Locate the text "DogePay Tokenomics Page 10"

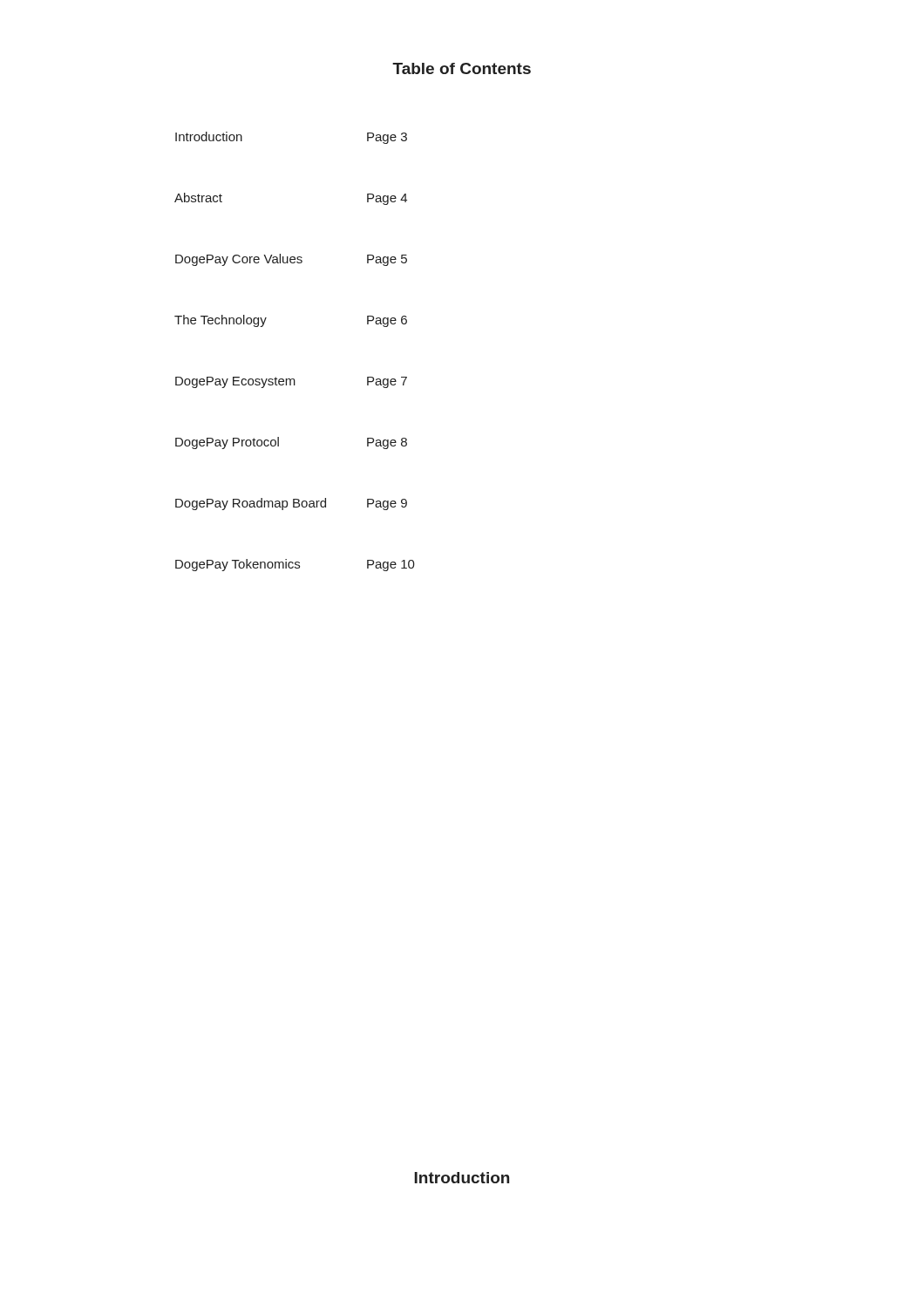295,564
